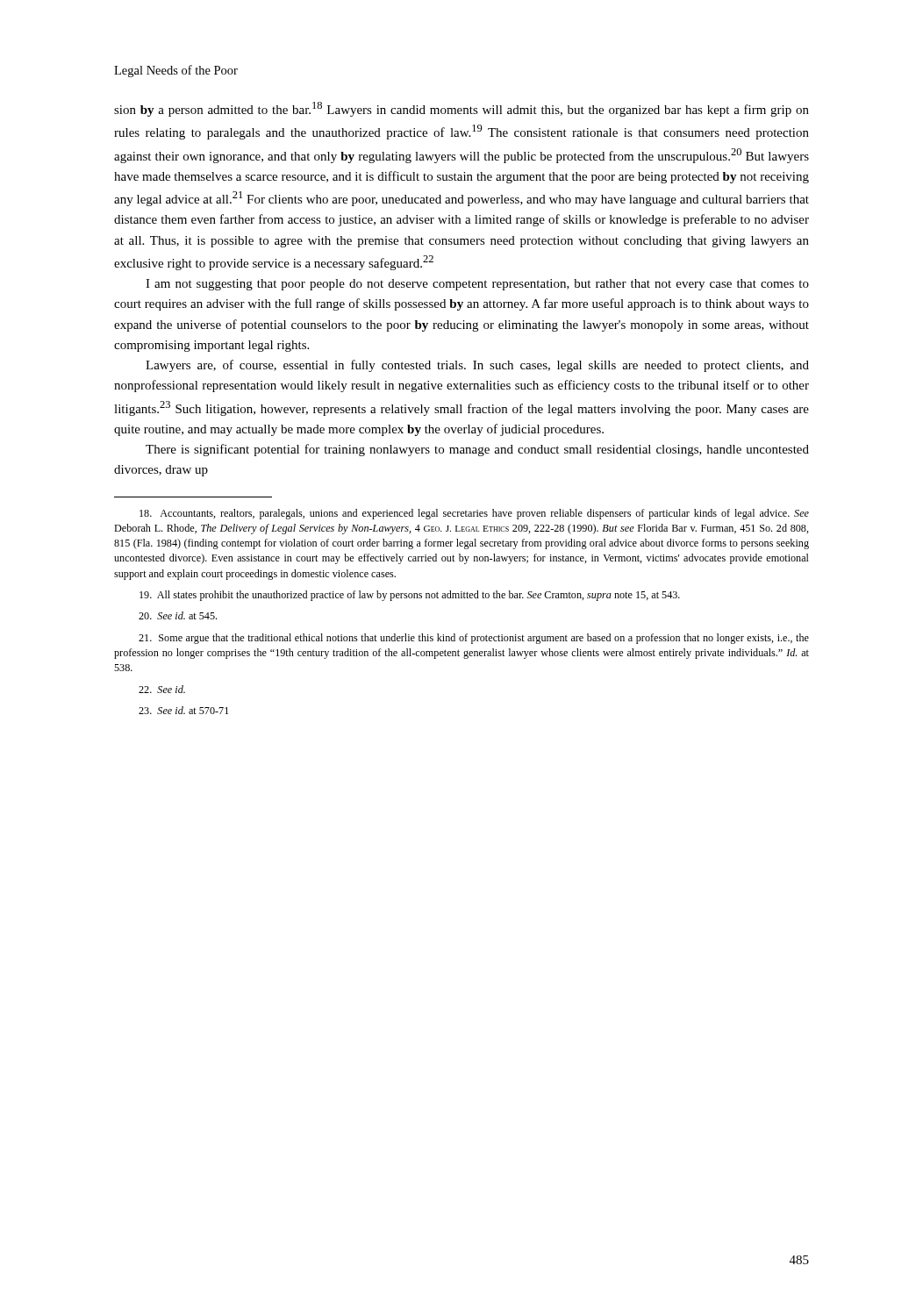Click on the footnote with the text "See id. at 545."
Screen dimensions: 1316x923
click(178, 616)
